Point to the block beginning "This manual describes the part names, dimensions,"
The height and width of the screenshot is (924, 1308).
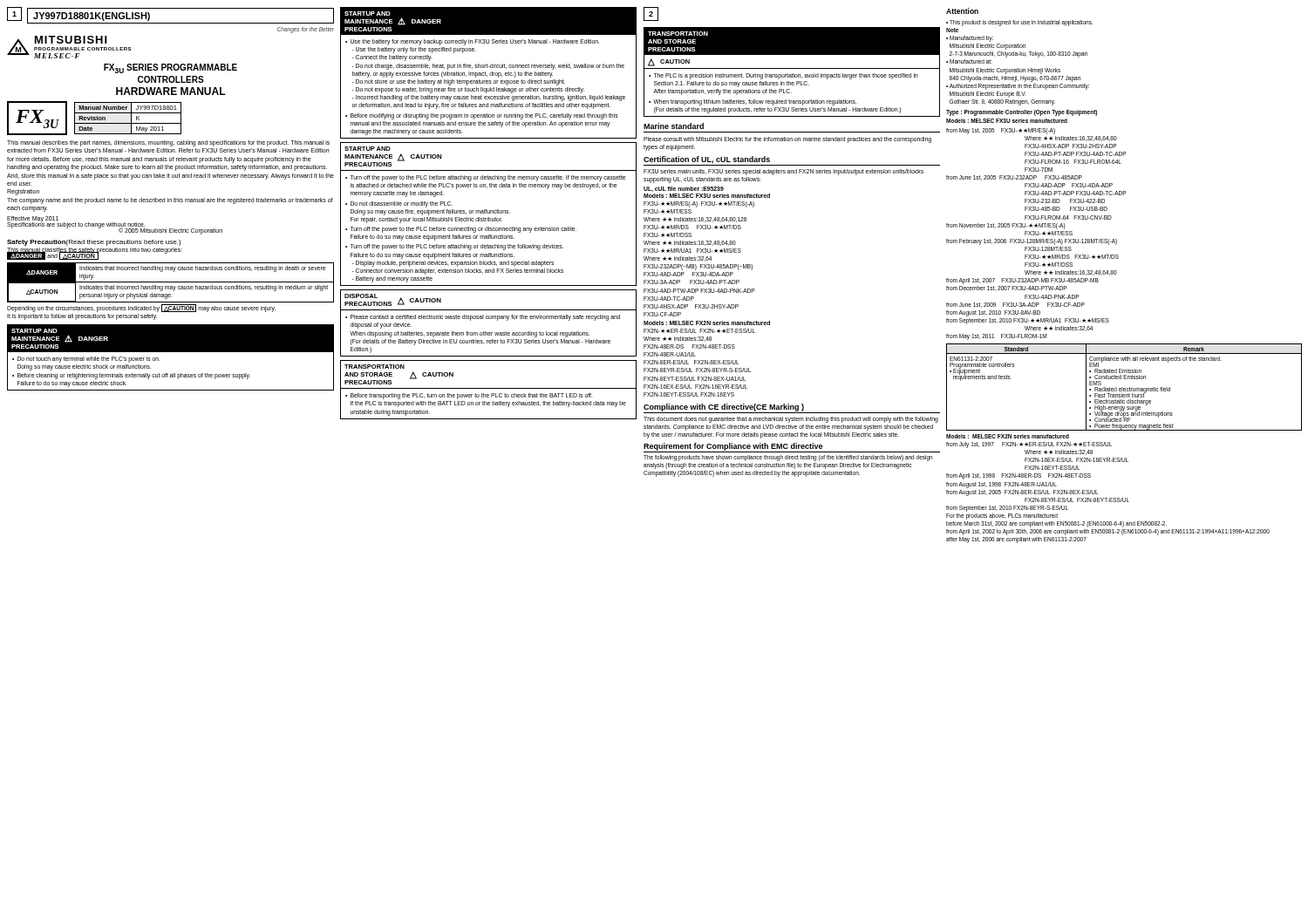coord(170,175)
